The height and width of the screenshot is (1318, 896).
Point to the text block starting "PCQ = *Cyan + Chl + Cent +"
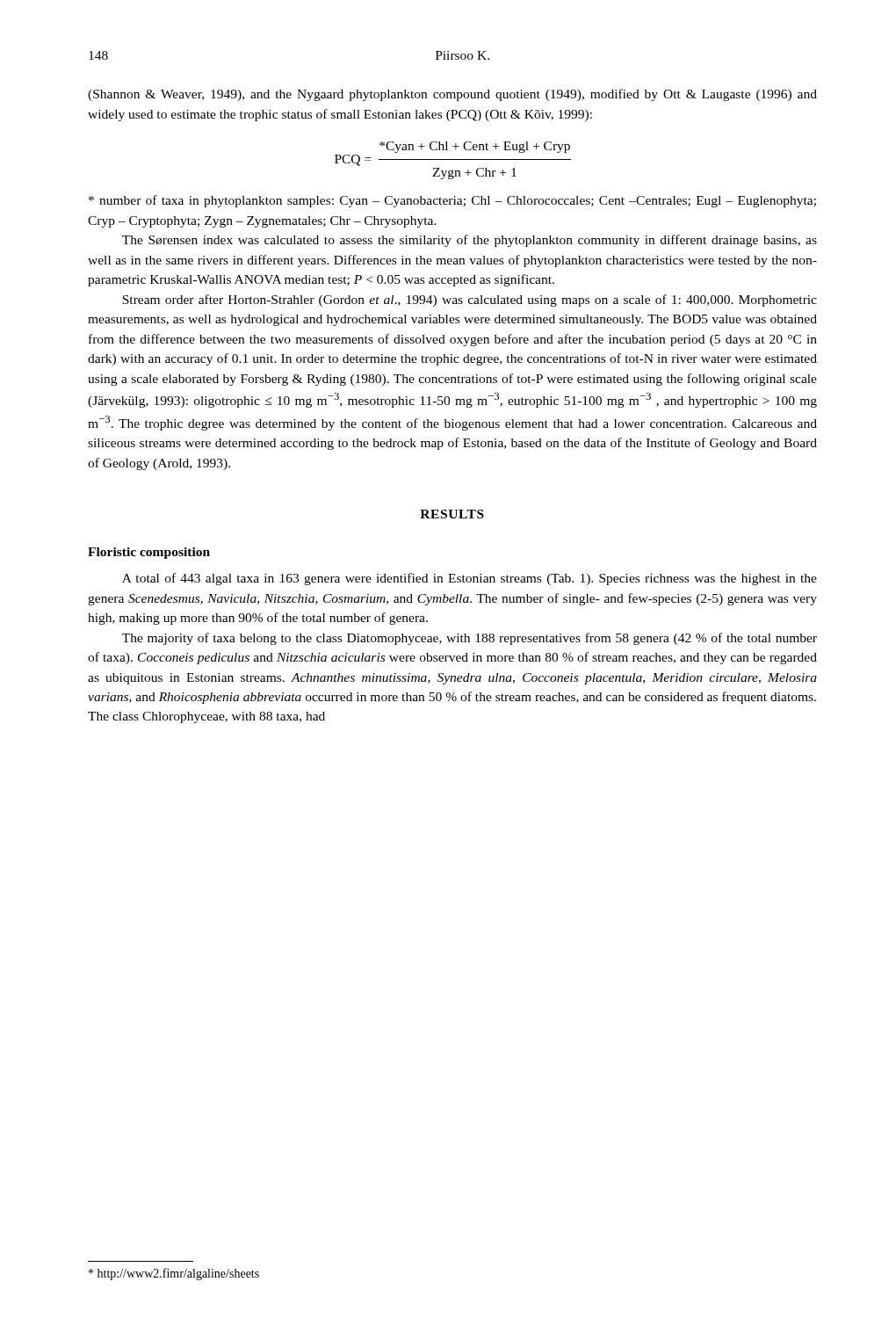click(452, 159)
